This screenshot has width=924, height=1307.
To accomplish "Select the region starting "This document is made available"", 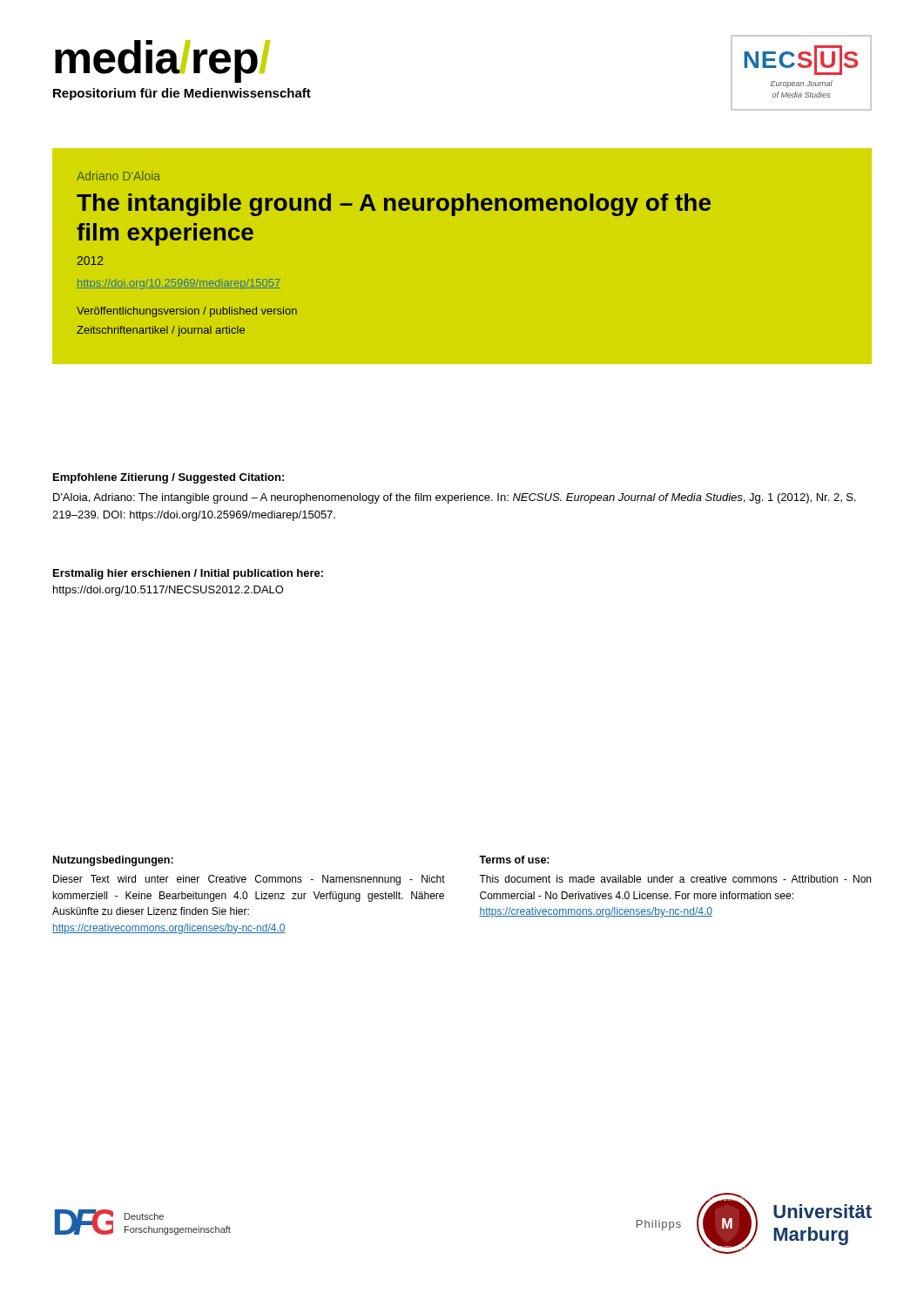I will pos(676,895).
